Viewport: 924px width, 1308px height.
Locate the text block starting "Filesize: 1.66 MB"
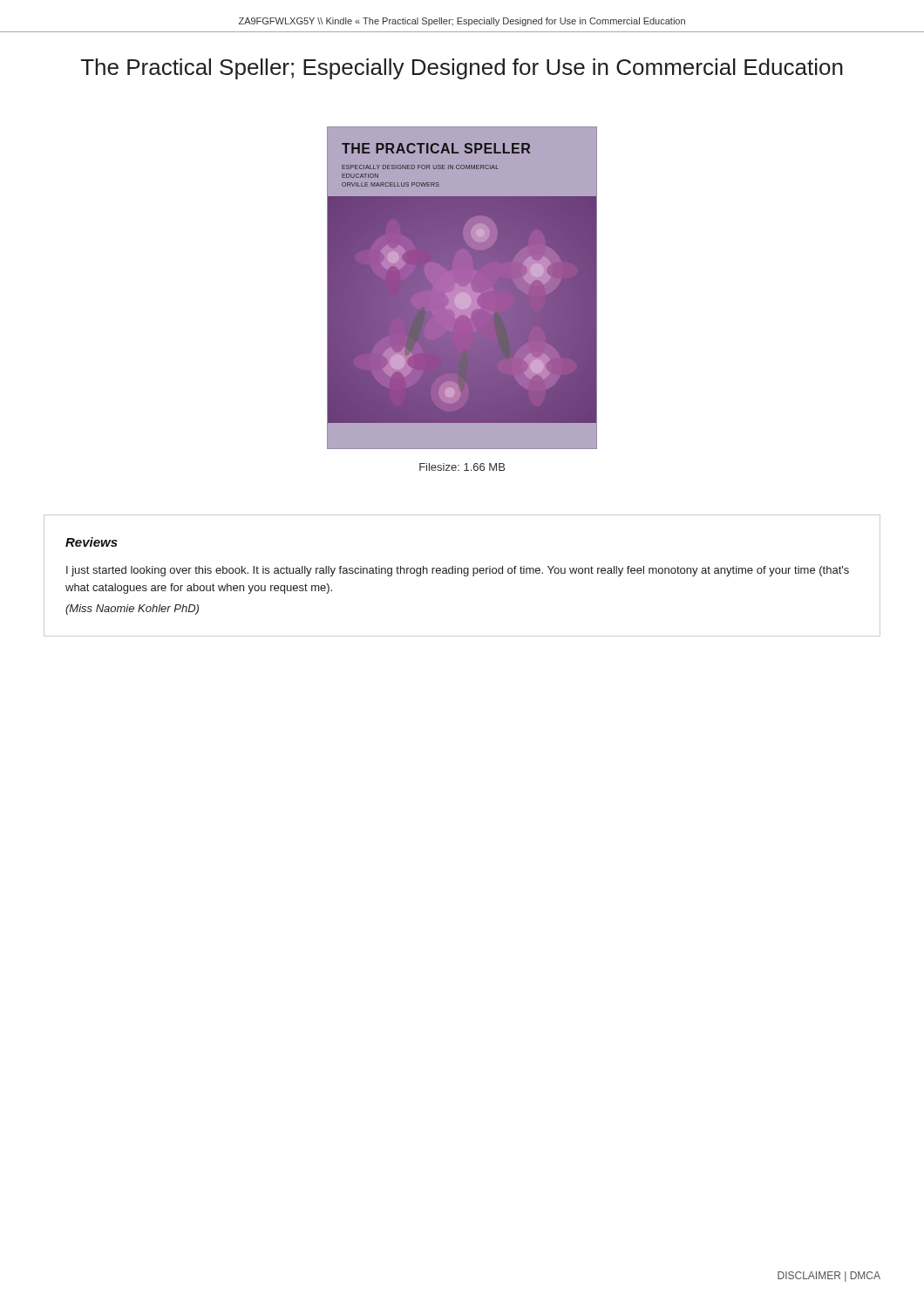tap(462, 467)
